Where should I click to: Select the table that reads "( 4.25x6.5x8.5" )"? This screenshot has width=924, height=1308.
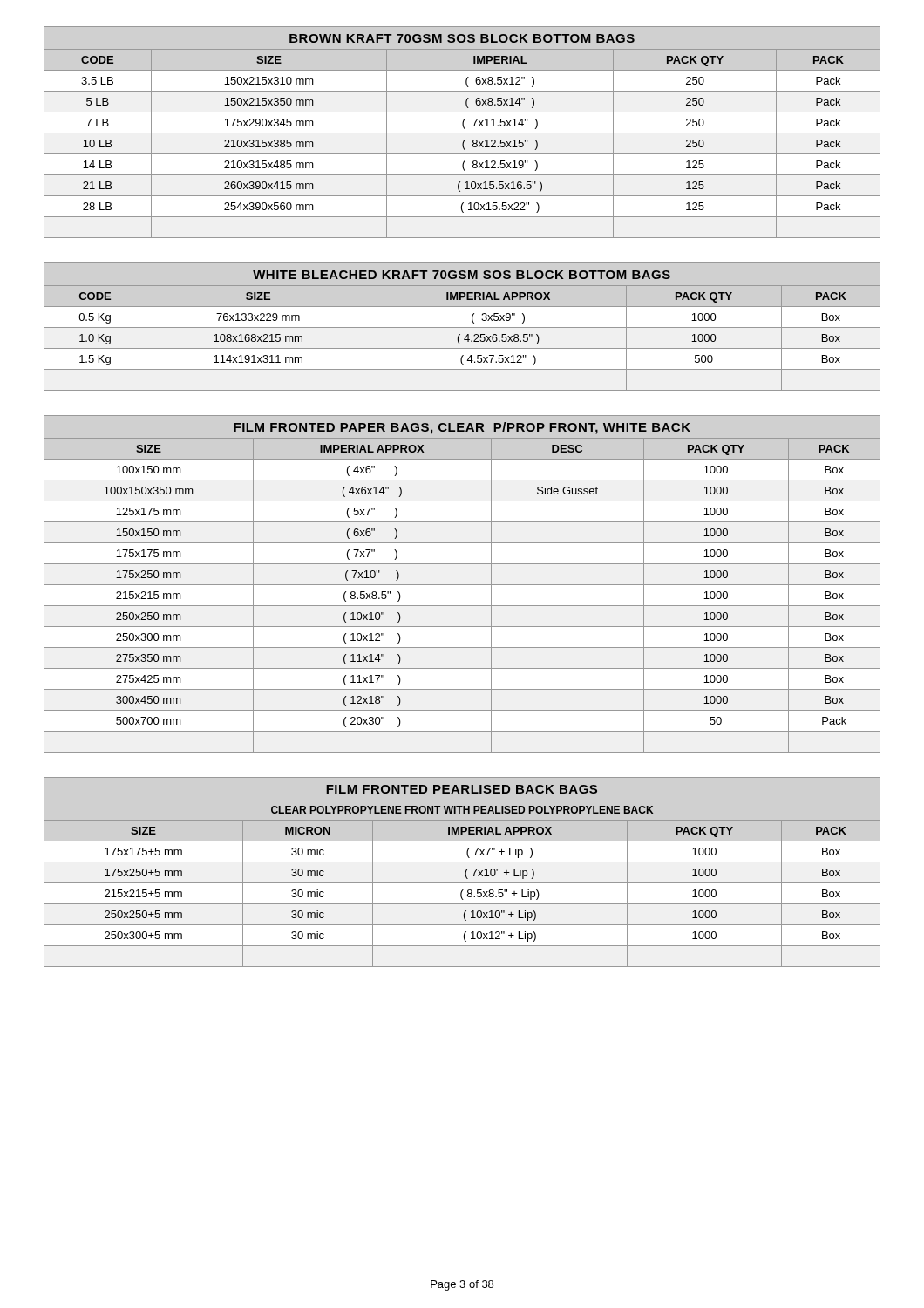[x=462, y=327]
